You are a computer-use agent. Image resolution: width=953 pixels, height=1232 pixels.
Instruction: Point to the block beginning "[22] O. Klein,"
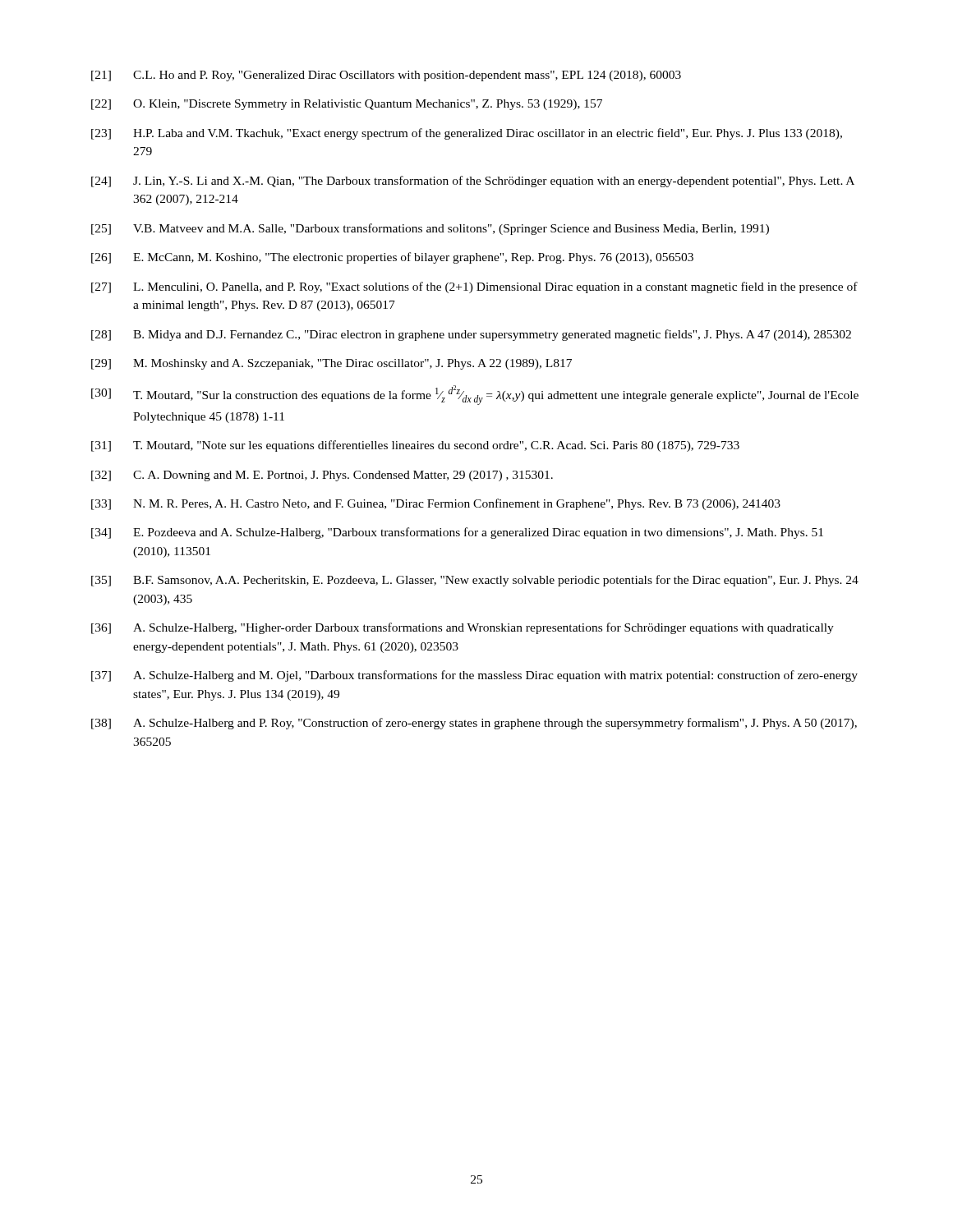click(476, 104)
